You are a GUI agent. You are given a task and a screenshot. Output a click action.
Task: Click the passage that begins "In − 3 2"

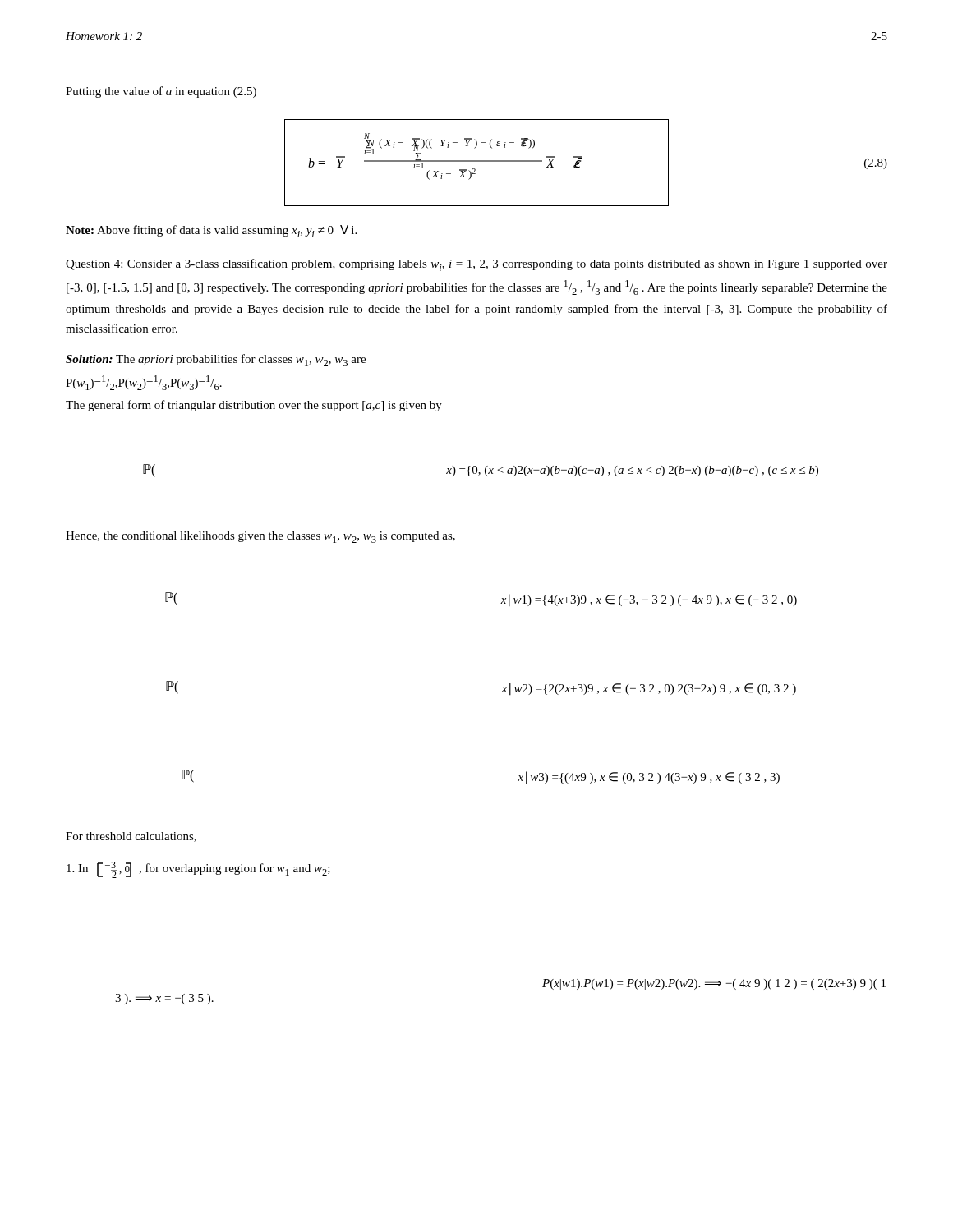pyautogui.click(x=198, y=869)
